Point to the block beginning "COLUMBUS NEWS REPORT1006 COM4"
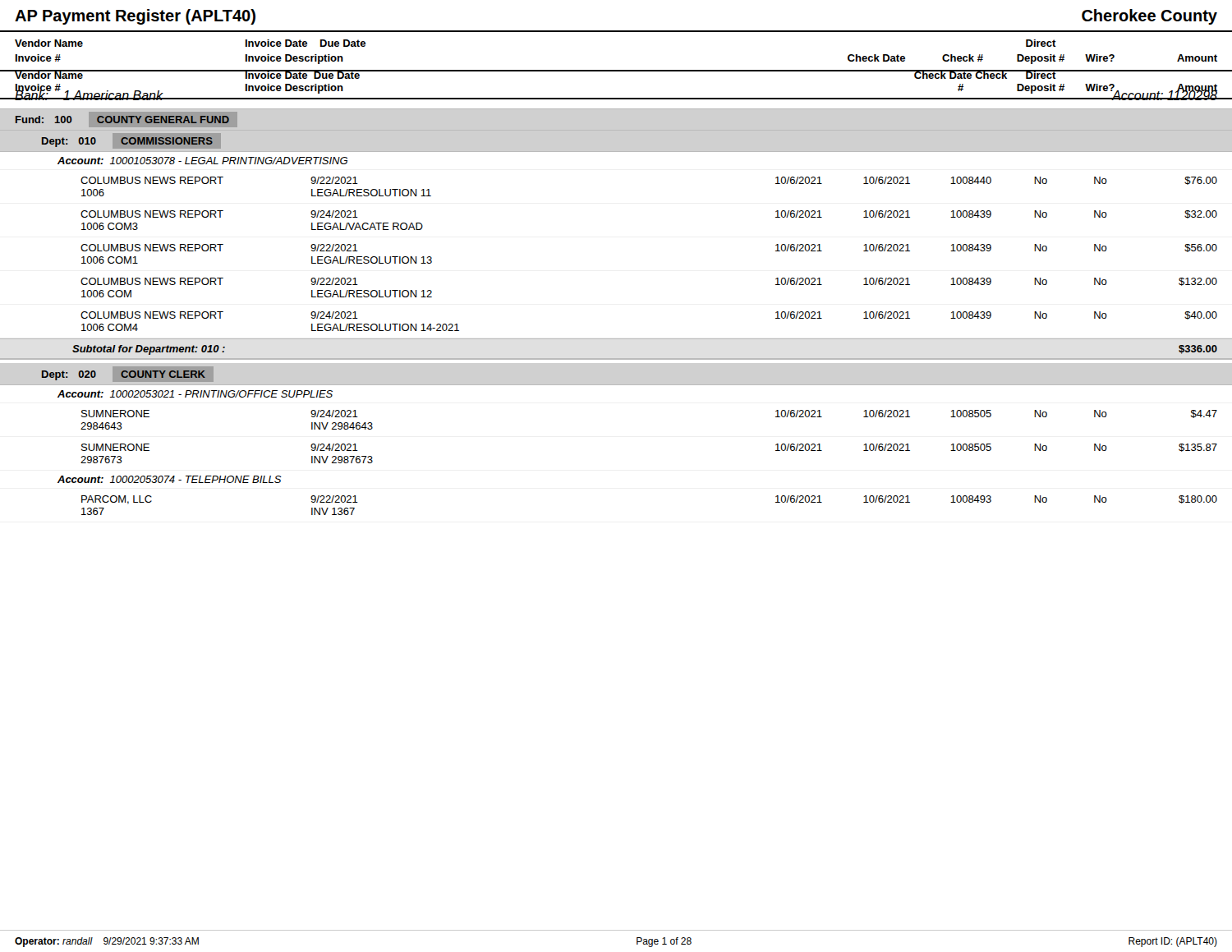The width and height of the screenshot is (1232, 952). pyautogui.click(x=147, y=315)
